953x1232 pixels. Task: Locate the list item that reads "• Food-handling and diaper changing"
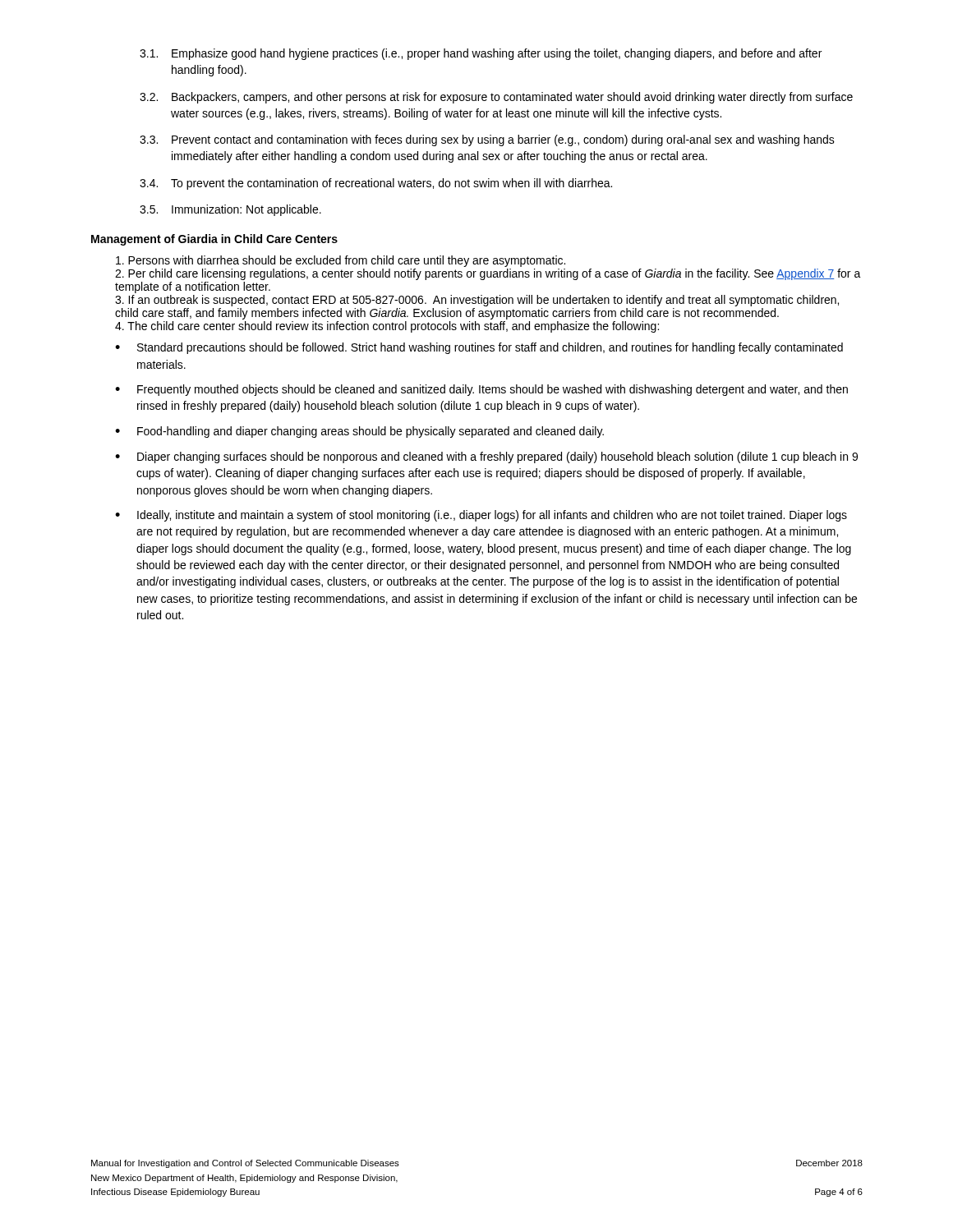[x=489, y=431]
